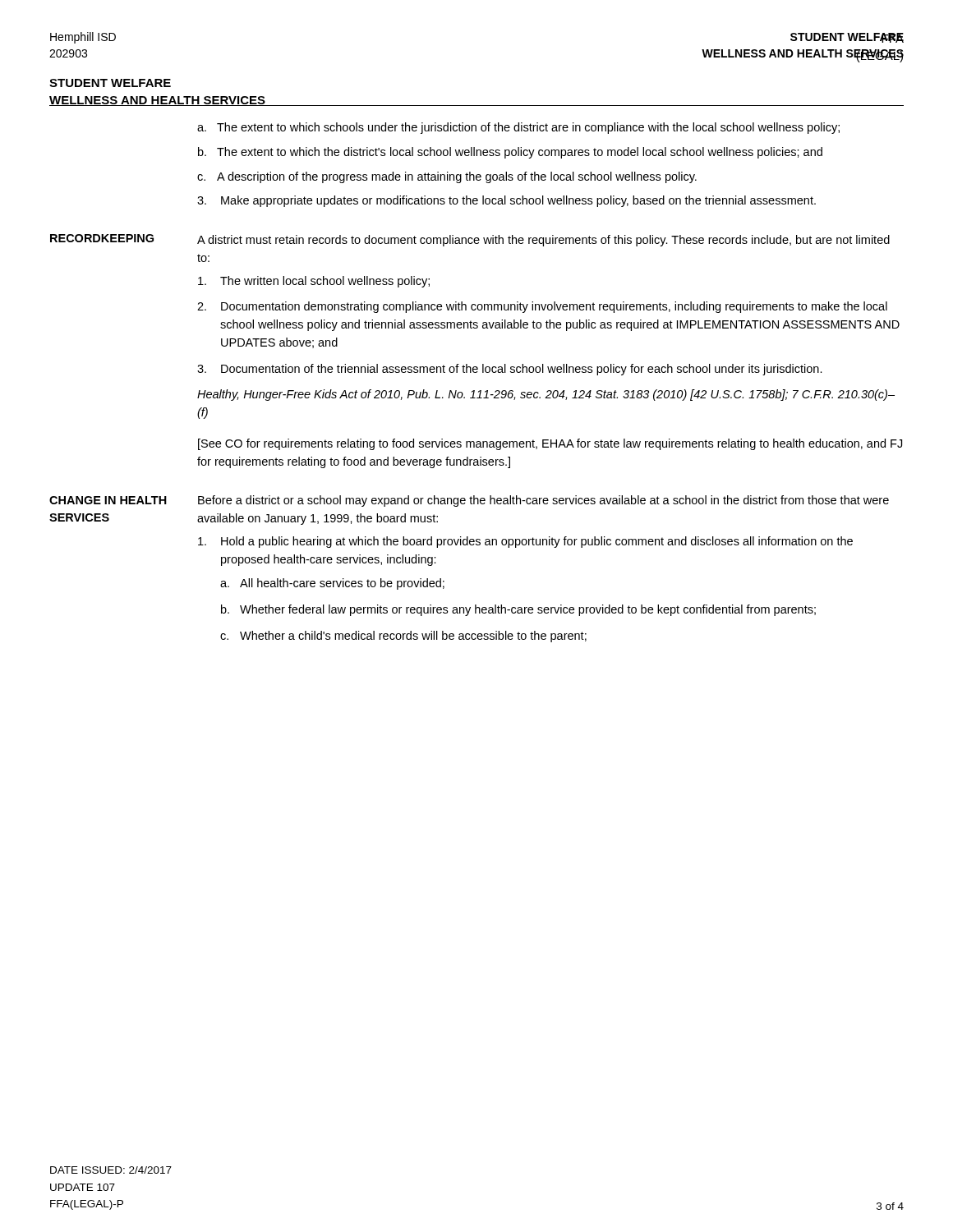Find the list item containing "2. Documentation demonstrating compliance"
953x1232 pixels.
pyautogui.click(x=550, y=325)
